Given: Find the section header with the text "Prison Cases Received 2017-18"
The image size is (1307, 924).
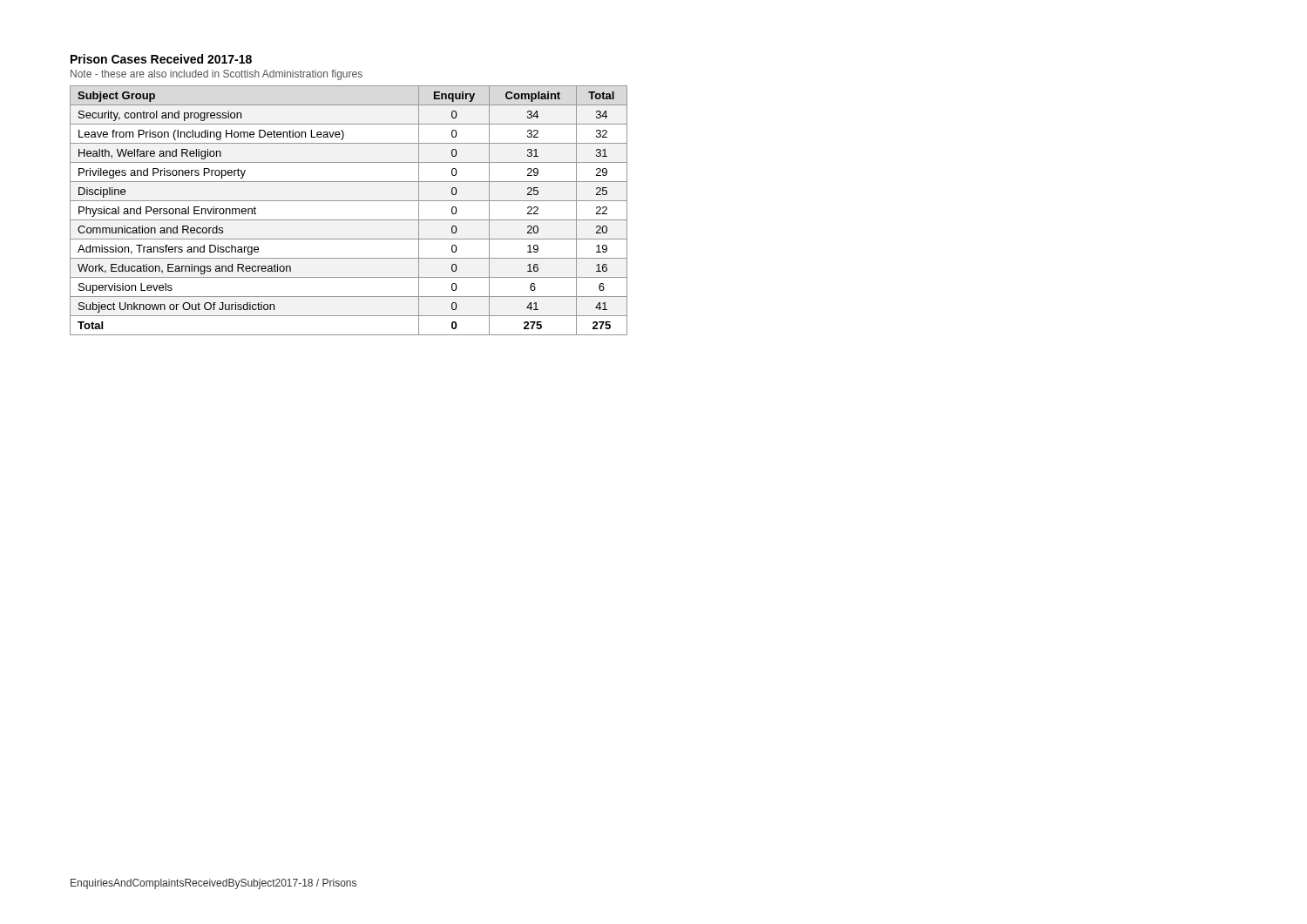Looking at the screenshot, I should point(161,59).
